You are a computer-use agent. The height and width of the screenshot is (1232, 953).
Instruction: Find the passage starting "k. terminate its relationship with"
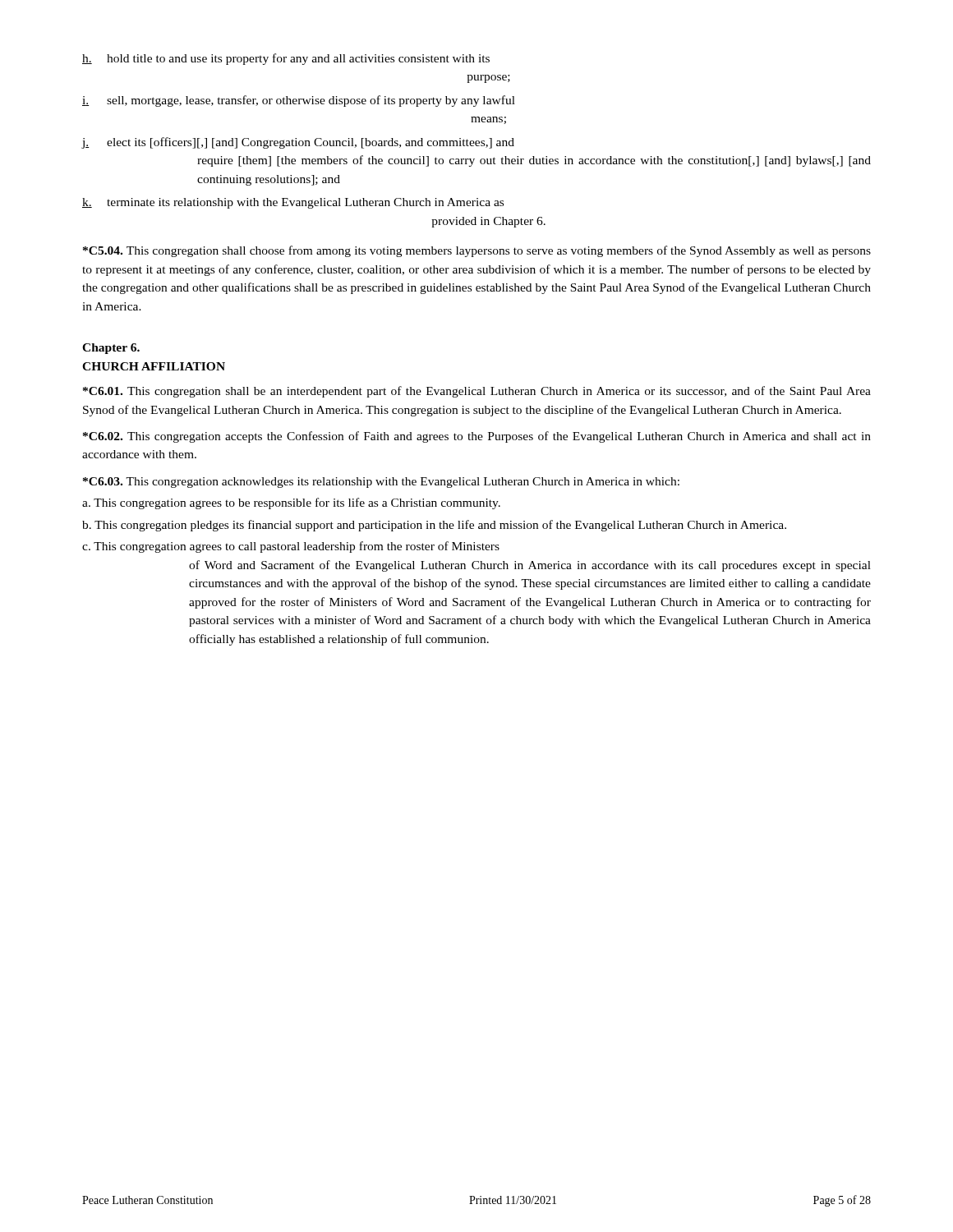click(476, 212)
